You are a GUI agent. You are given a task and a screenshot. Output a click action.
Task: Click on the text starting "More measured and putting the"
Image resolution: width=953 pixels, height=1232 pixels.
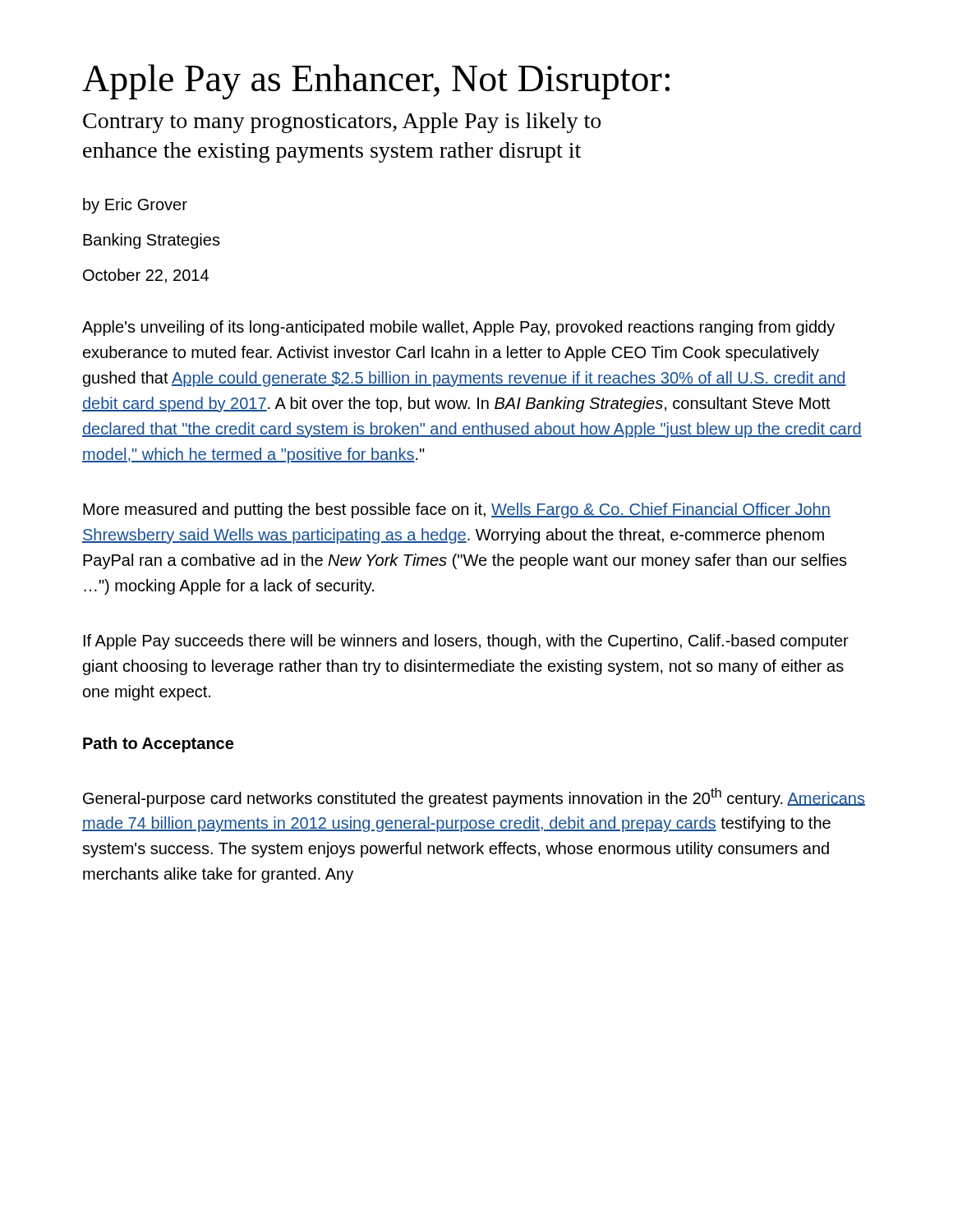[x=465, y=547]
